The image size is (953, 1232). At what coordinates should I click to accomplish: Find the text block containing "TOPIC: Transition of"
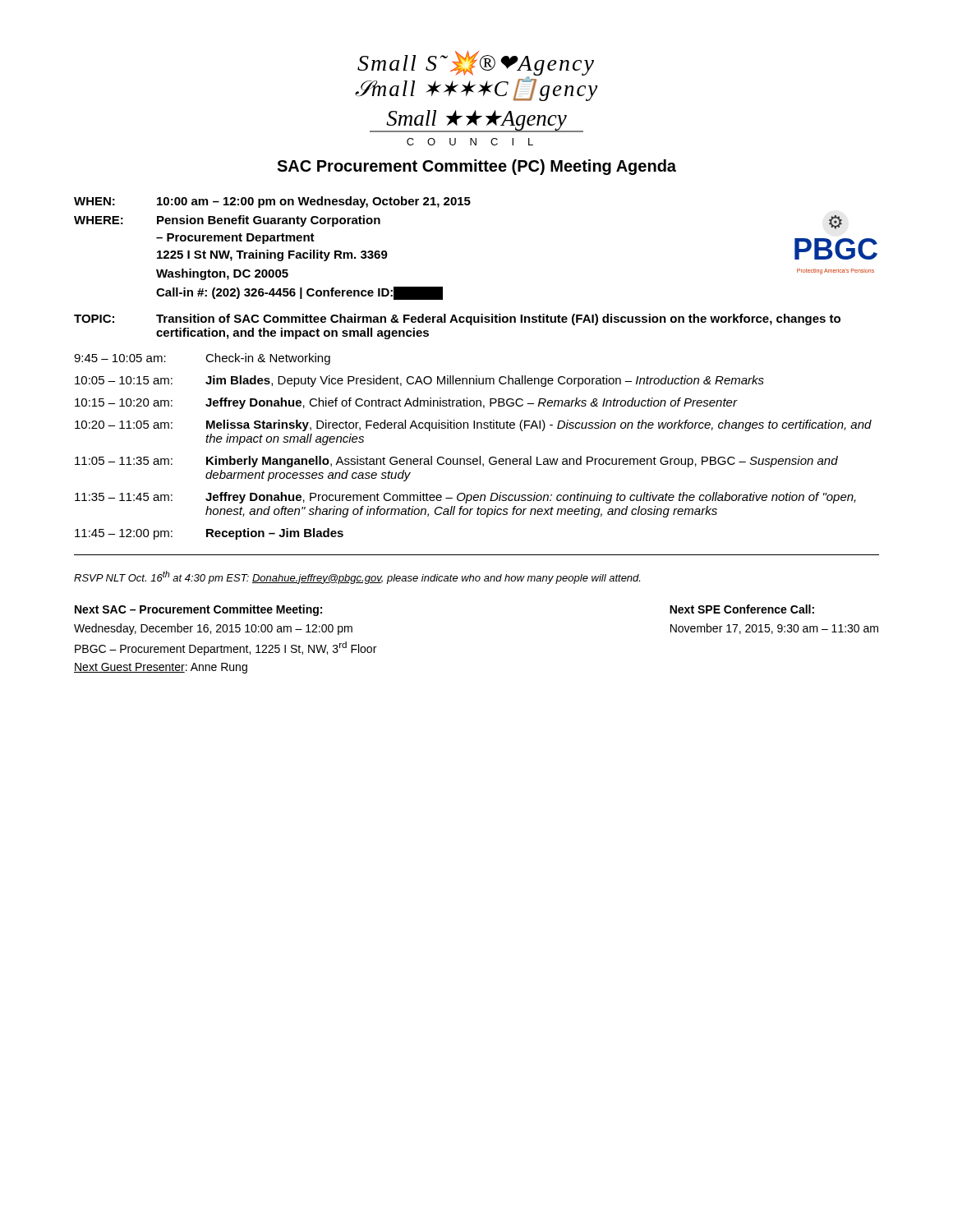click(x=476, y=325)
